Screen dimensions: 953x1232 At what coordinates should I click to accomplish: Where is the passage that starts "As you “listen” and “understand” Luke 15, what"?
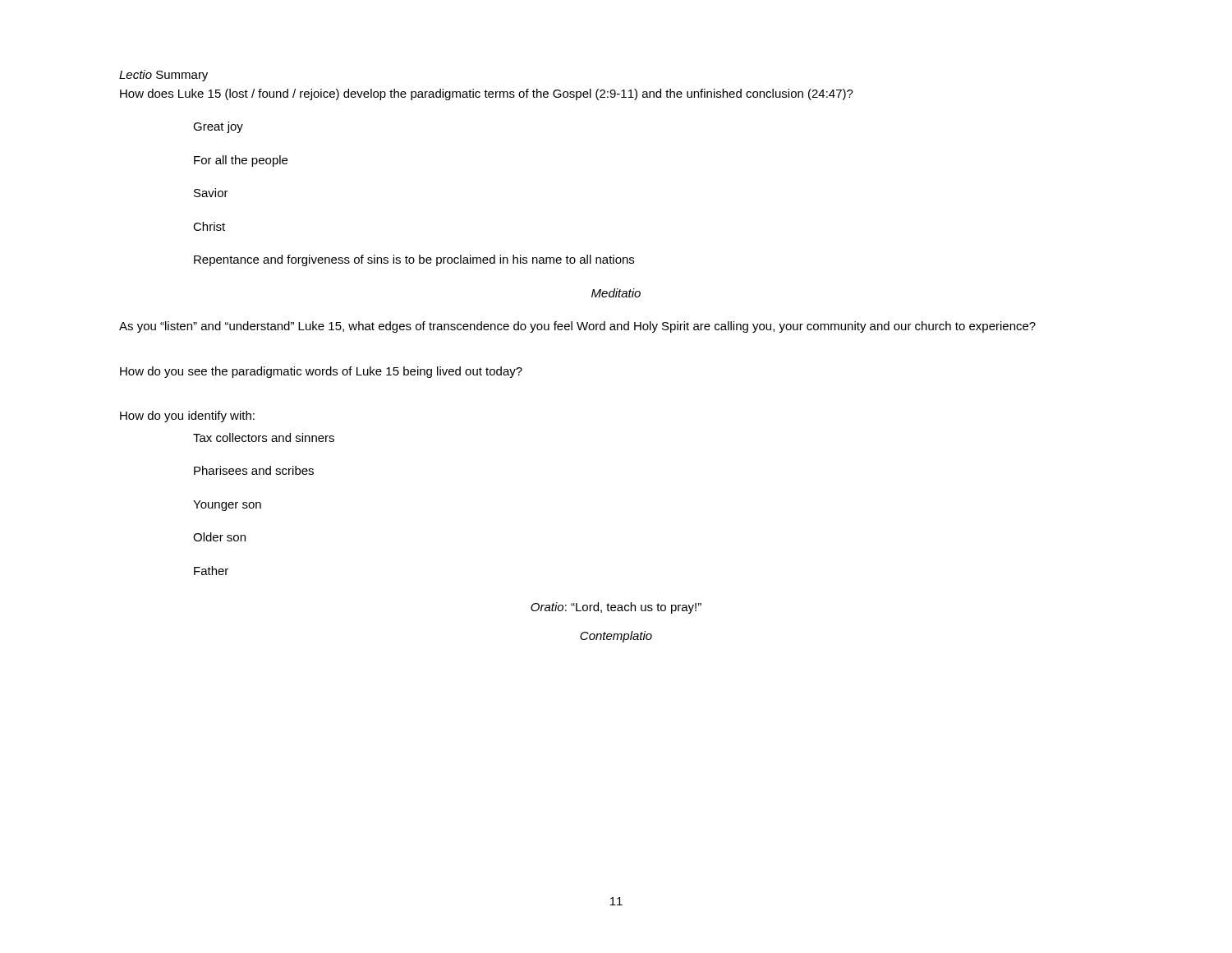tap(616, 326)
